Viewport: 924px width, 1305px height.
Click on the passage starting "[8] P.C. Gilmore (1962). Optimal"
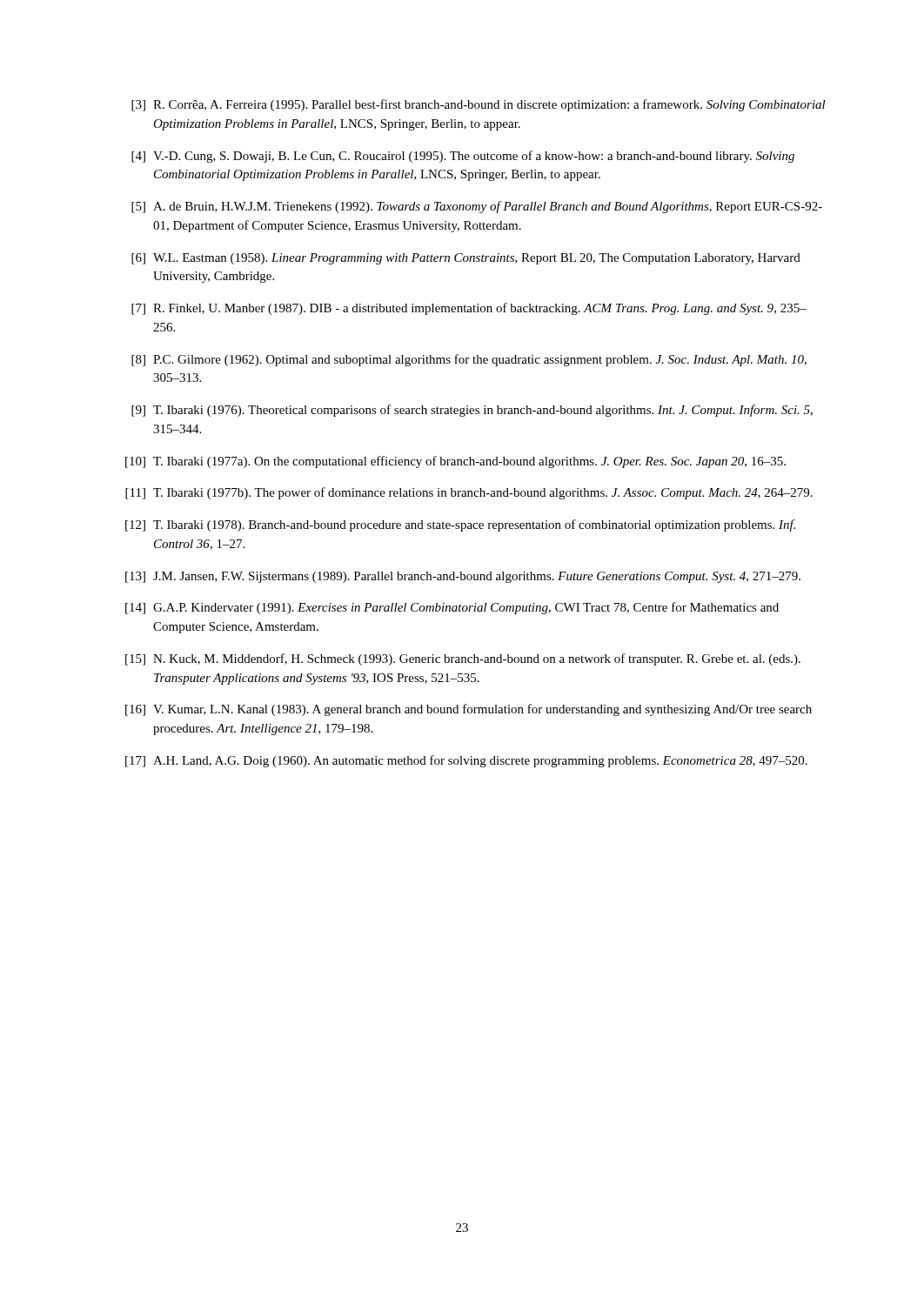tap(466, 369)
